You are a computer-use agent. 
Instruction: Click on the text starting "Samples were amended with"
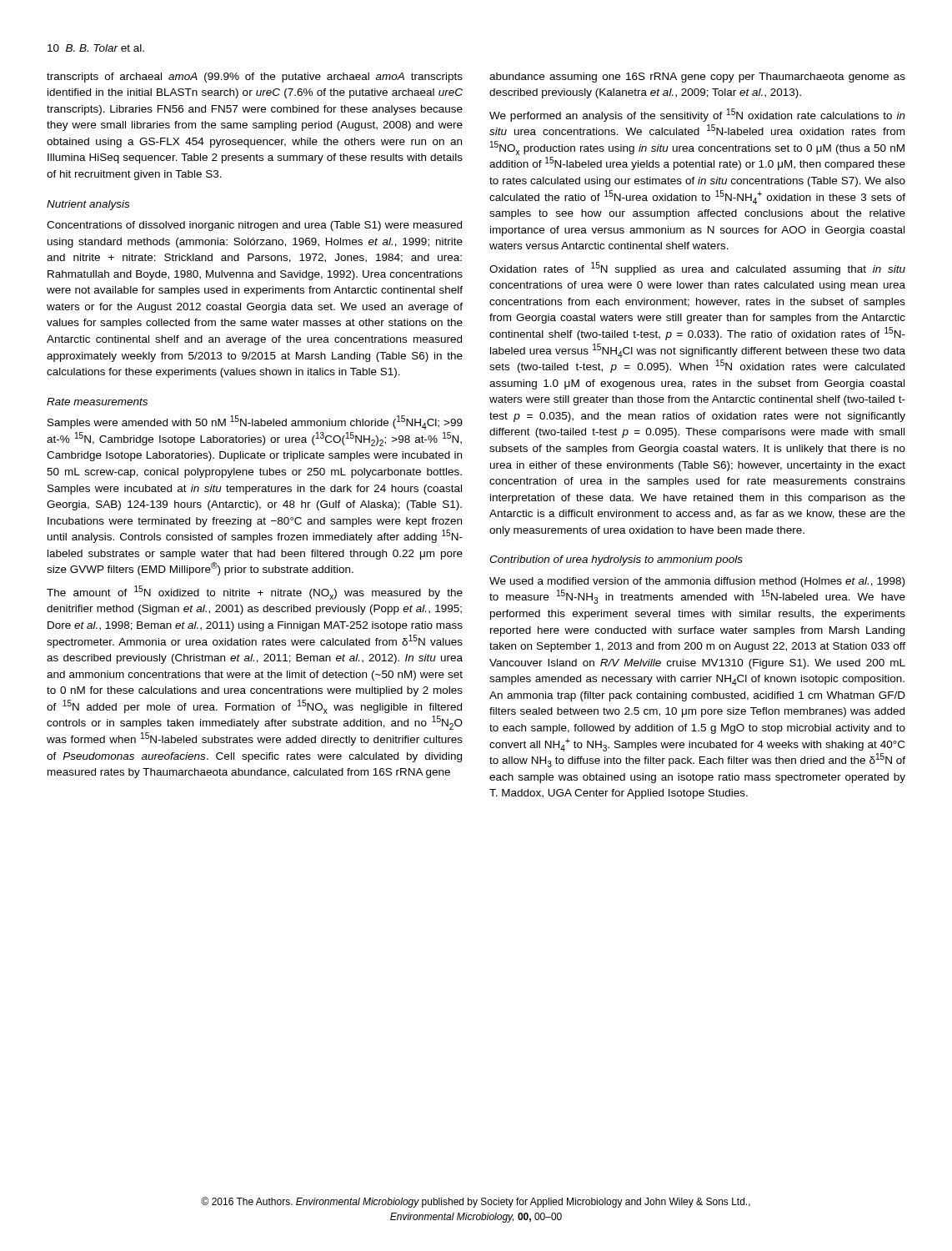tap(255, 496)
